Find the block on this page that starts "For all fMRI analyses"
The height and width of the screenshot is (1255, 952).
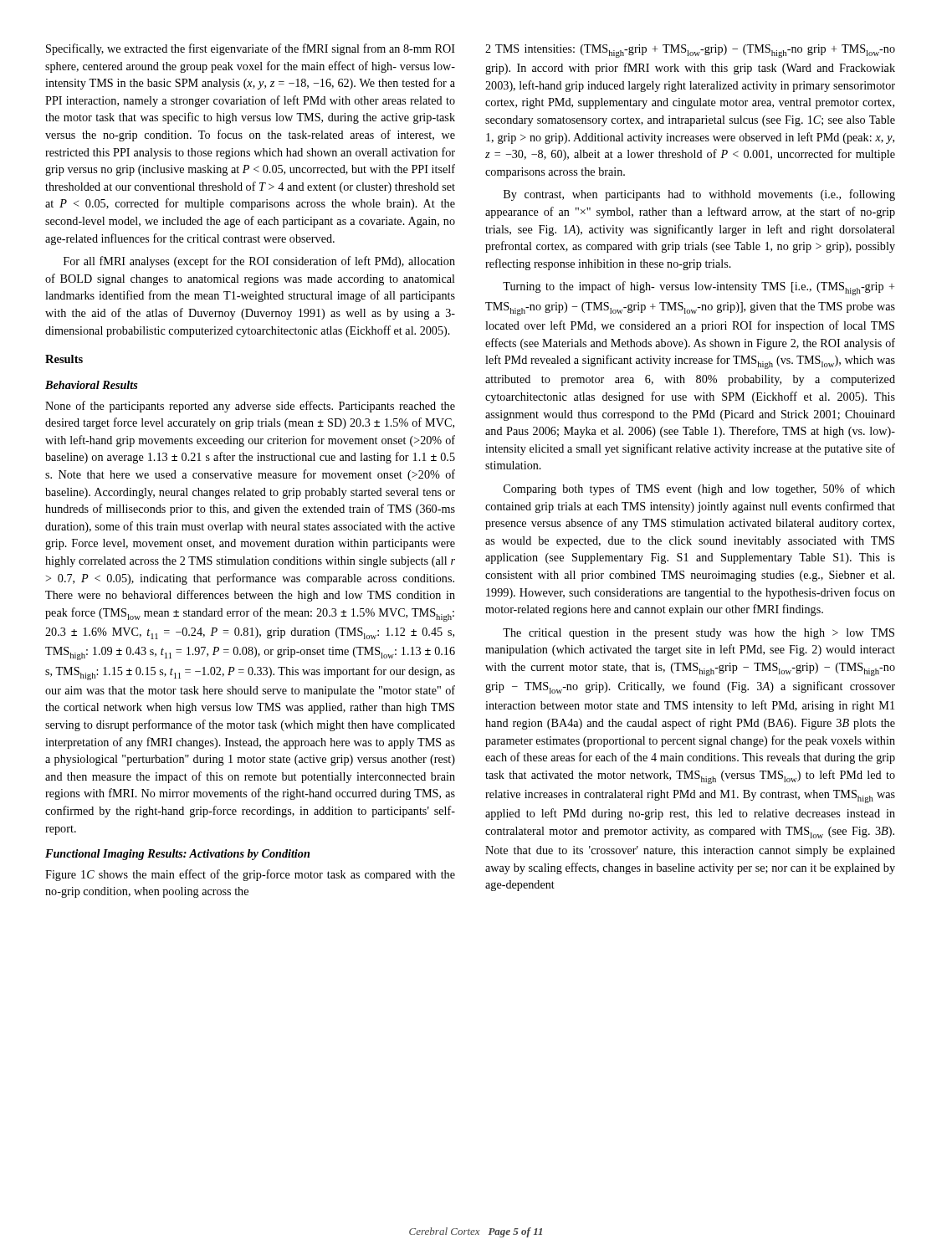[250, 296]
